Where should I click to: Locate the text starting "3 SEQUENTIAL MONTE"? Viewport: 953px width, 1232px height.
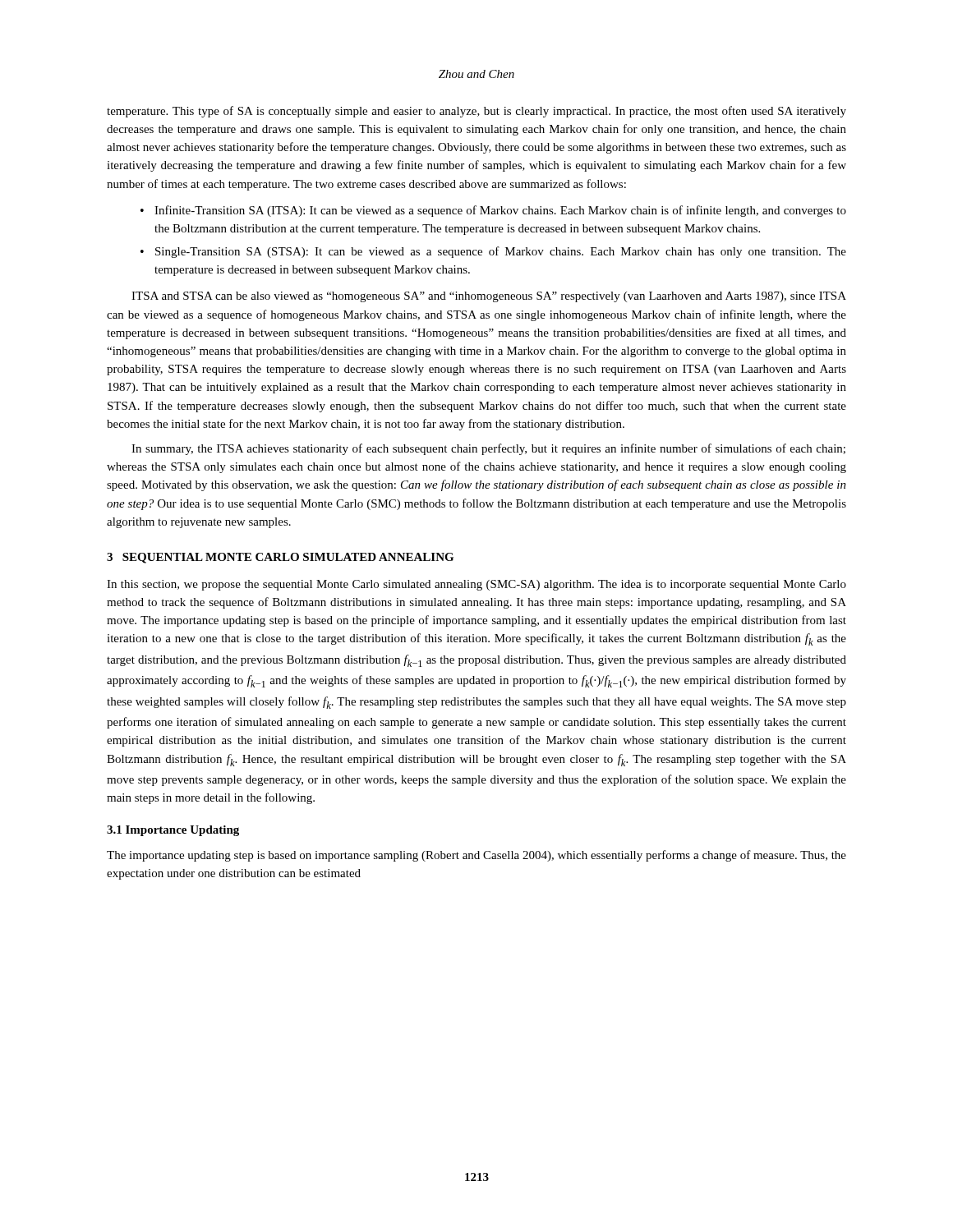point(280,557)
